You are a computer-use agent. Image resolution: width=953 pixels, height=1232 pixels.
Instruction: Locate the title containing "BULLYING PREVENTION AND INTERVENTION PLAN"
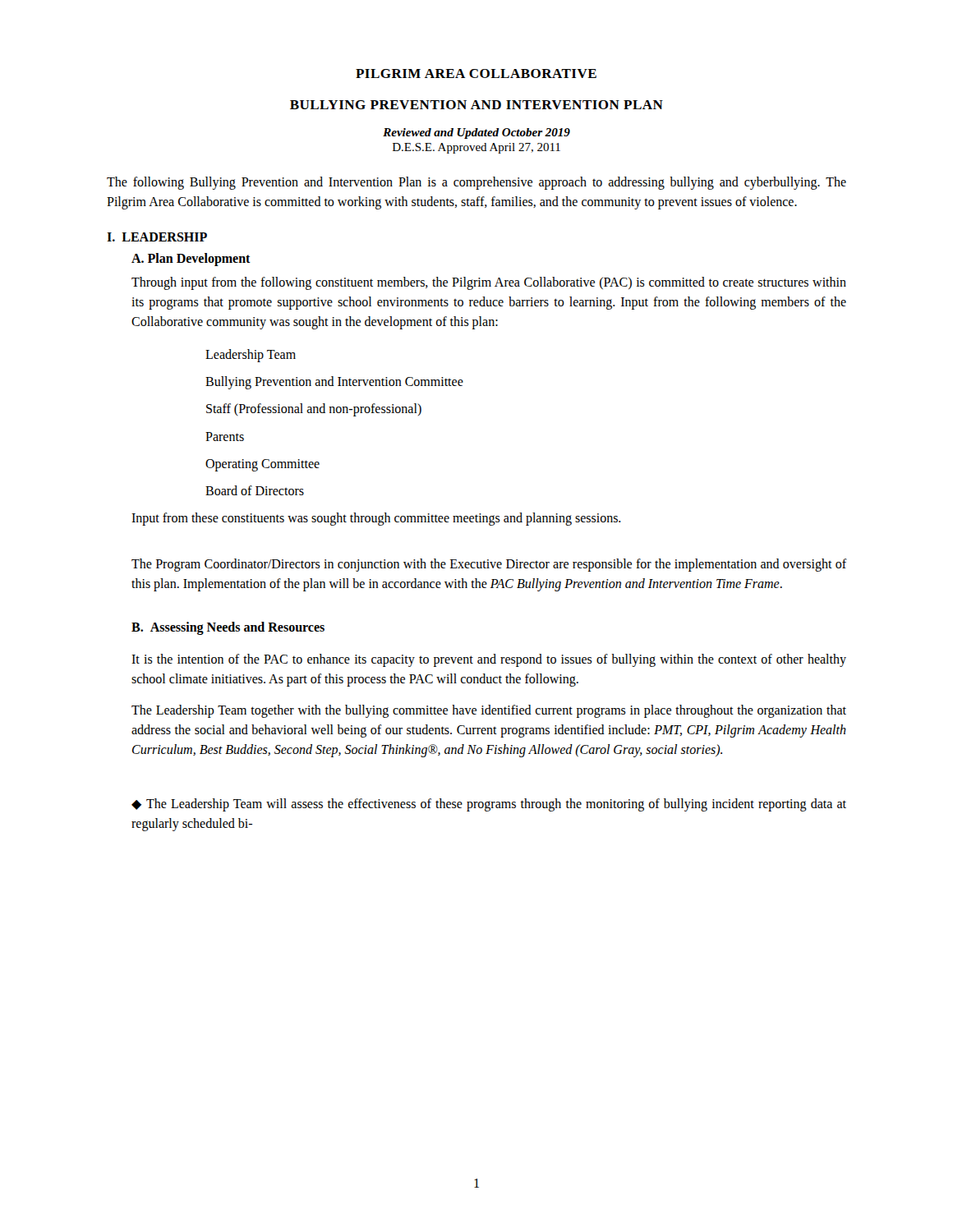(476, 105)
